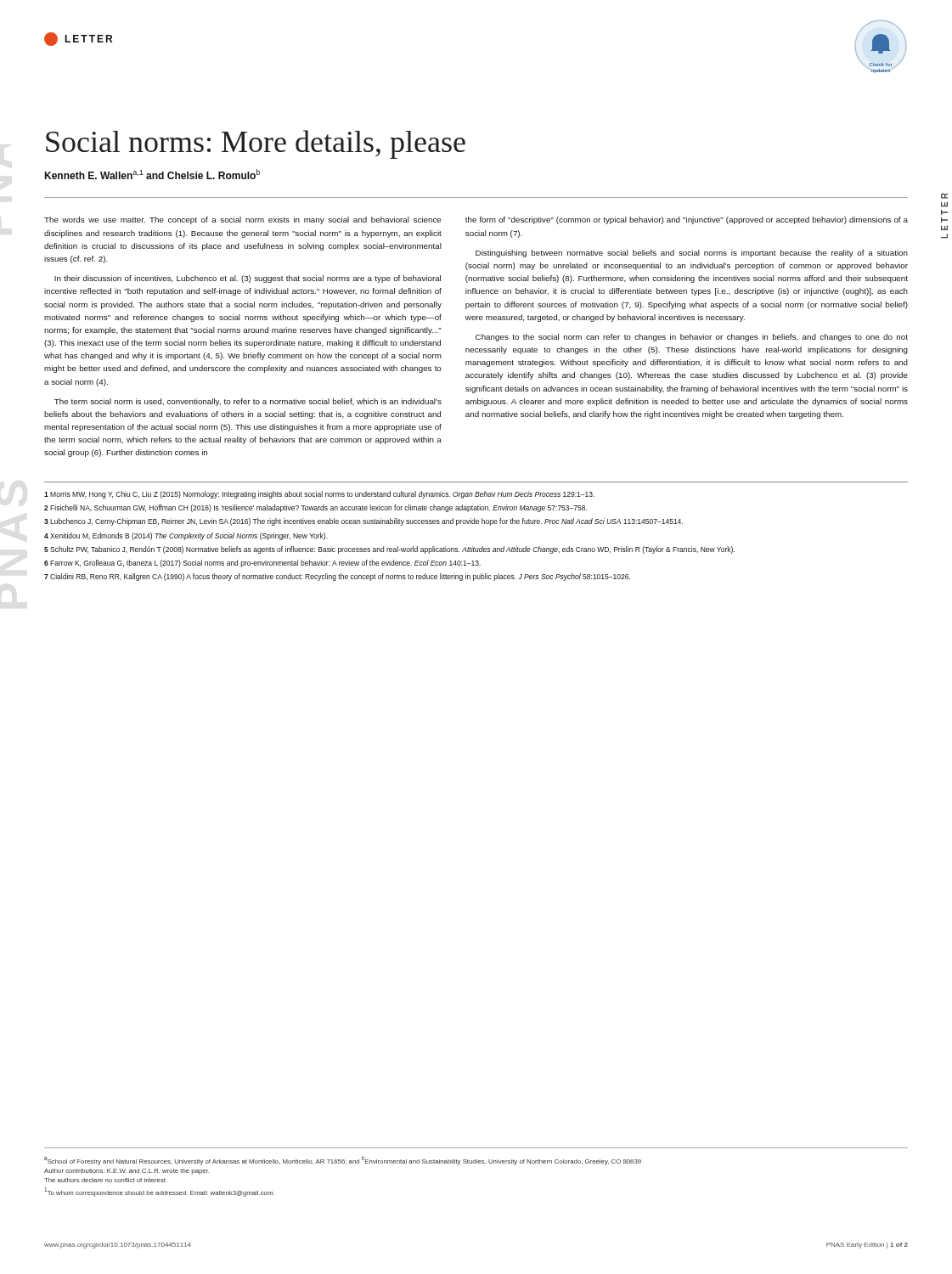Point to the block starting "3 Lubchenco J, Cerny-Chipman EB, Reimer JN,"
Viewport: 952px width, 1274px height.
[x=364, y=522]
